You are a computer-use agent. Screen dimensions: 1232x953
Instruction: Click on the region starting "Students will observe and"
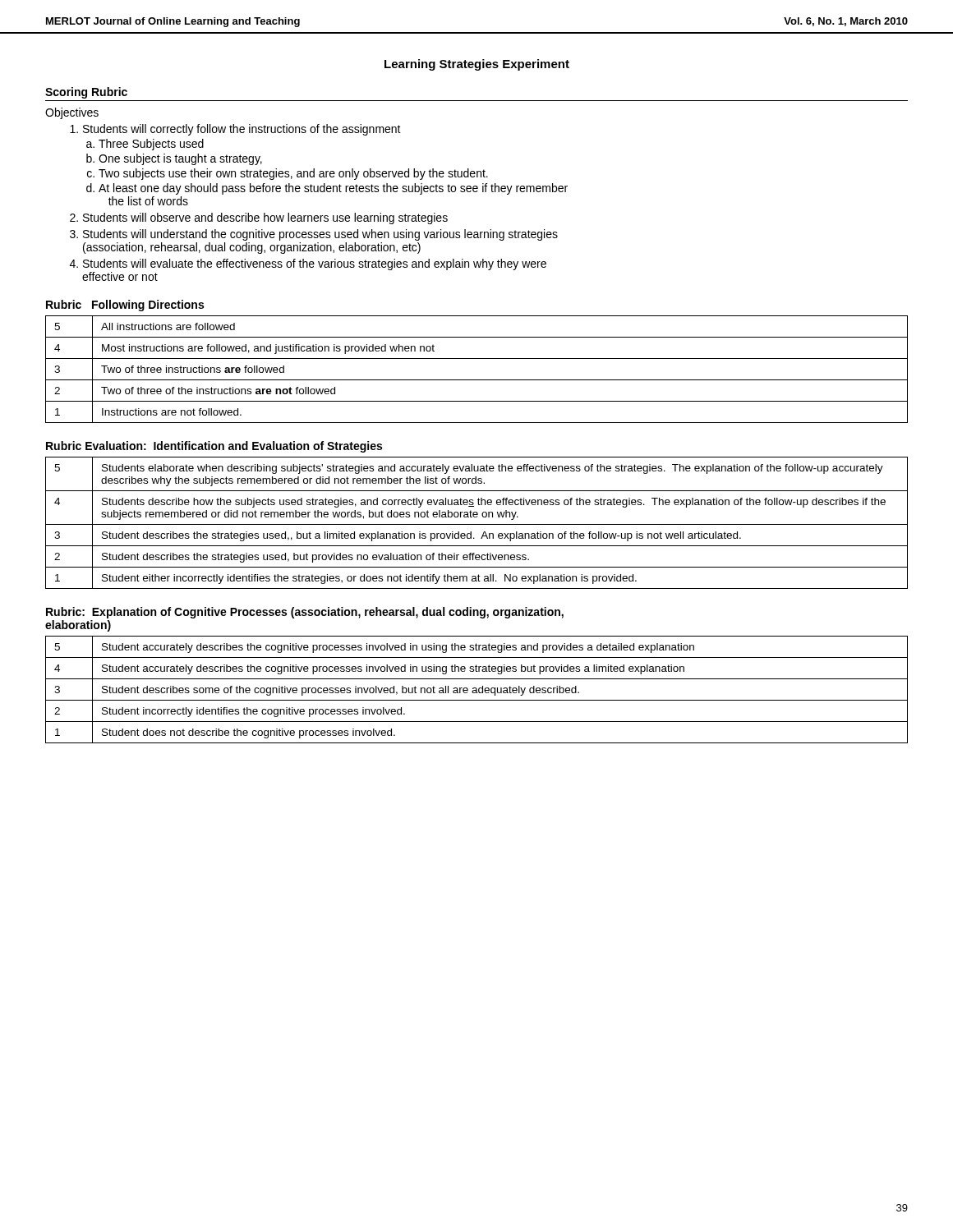265,218
